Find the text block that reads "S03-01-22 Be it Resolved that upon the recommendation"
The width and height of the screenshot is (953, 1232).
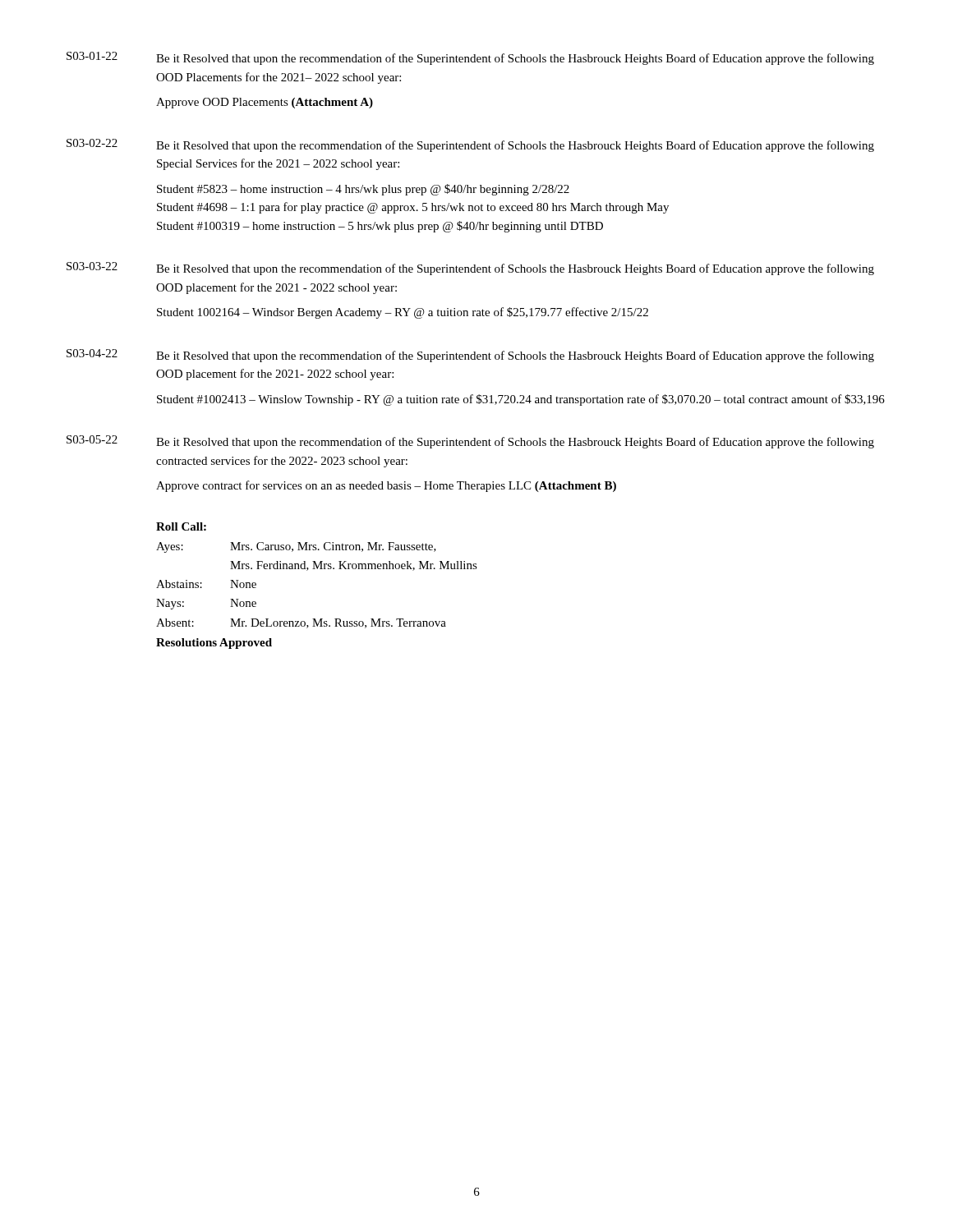pyautogui.click(x=470, y=58)
